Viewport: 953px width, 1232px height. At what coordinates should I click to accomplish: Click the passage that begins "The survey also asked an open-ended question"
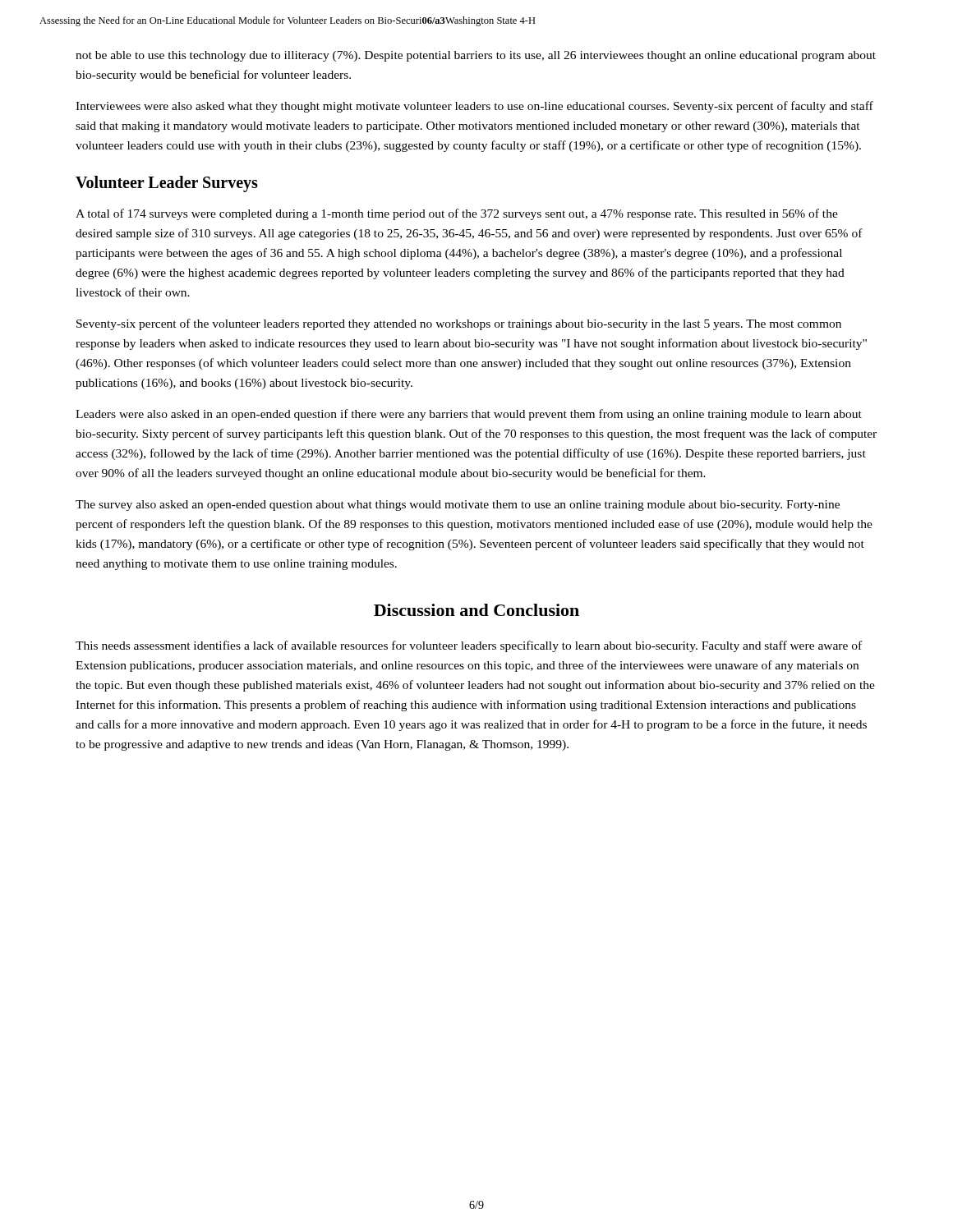coord(476,534)
